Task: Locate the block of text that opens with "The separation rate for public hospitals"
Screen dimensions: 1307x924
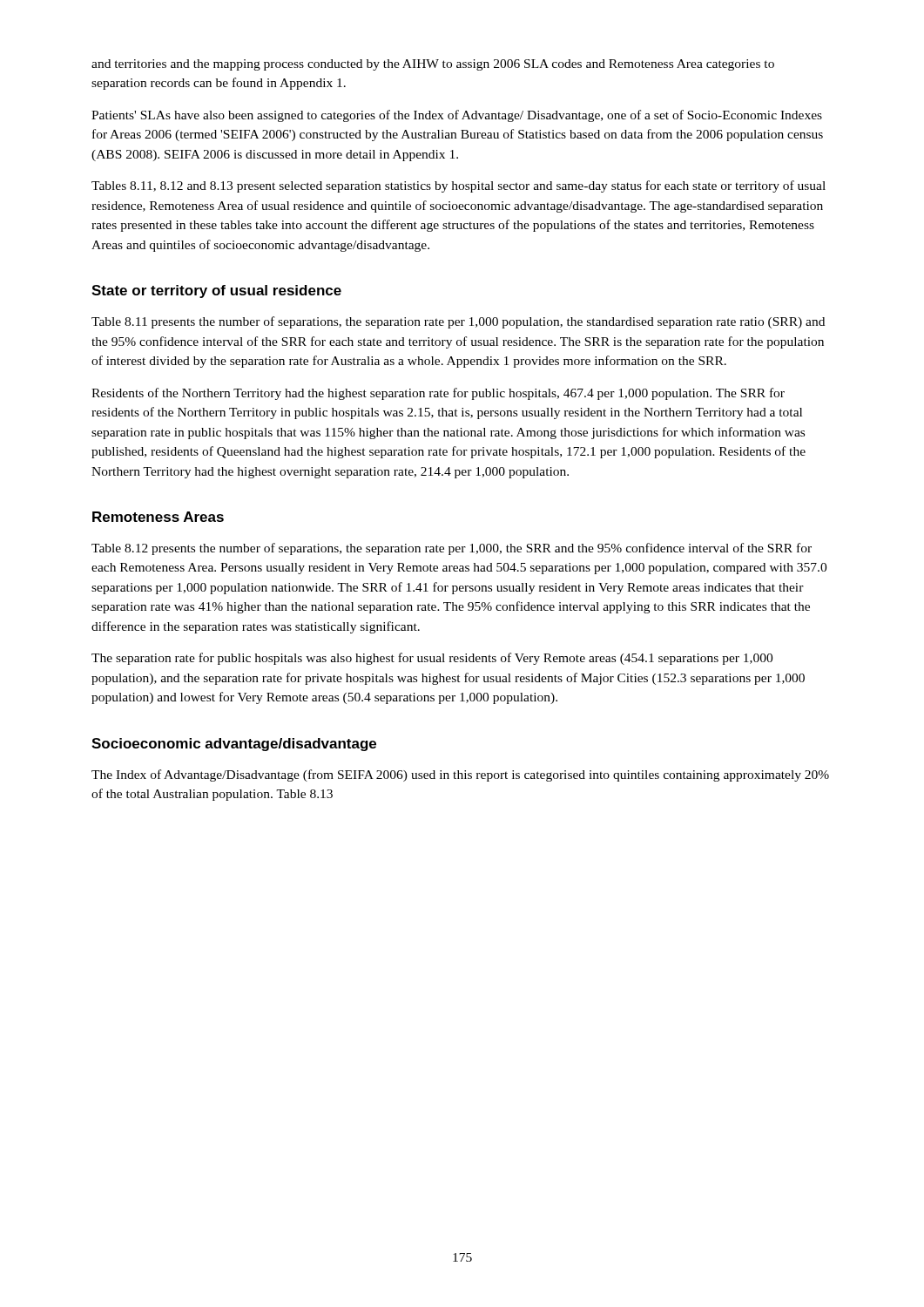Action: 462,678
